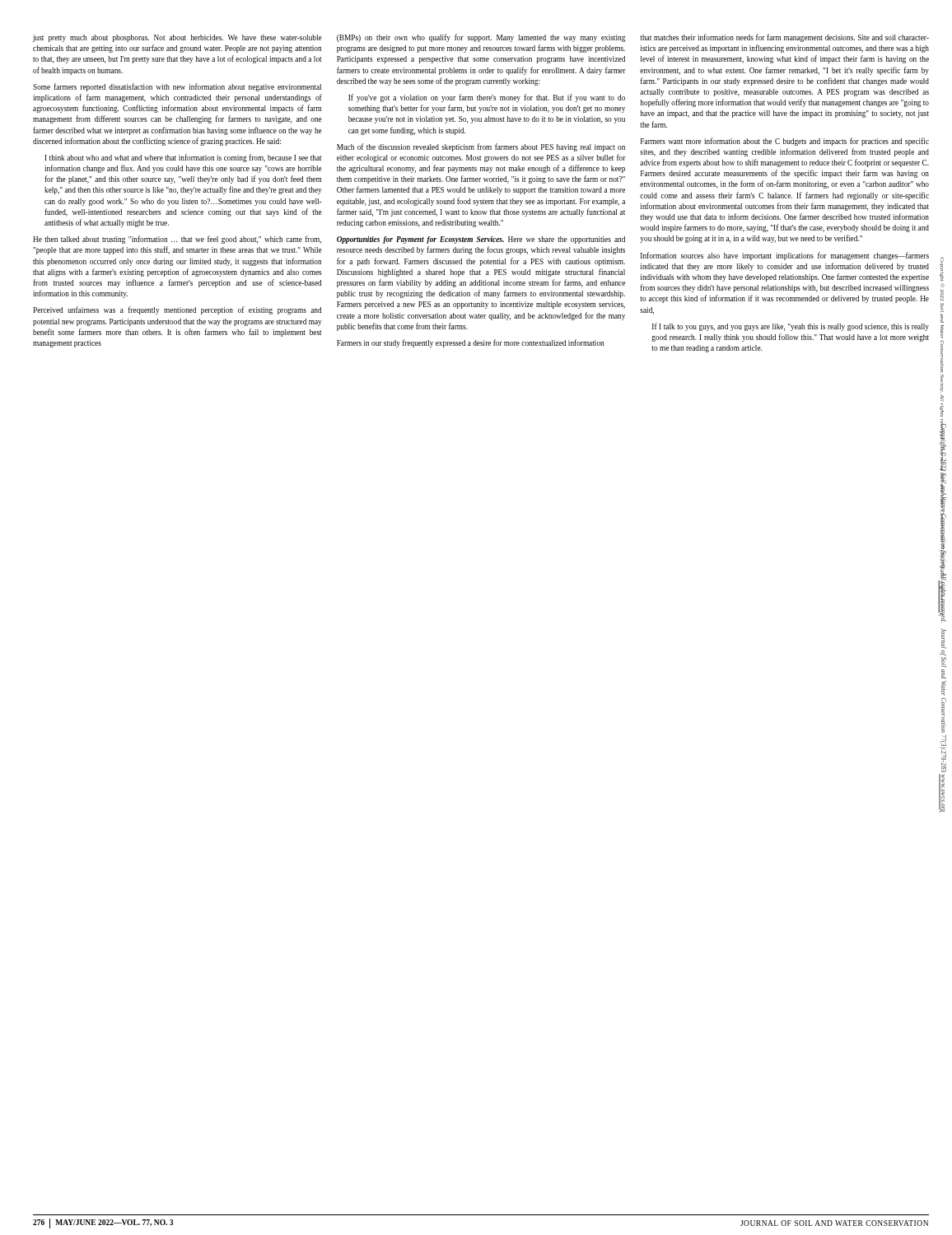952x1235 pixels.
Task: Select the text block containing "Perceived unfairness was a frequently mentioned perception"
Action: coord(177,327)
